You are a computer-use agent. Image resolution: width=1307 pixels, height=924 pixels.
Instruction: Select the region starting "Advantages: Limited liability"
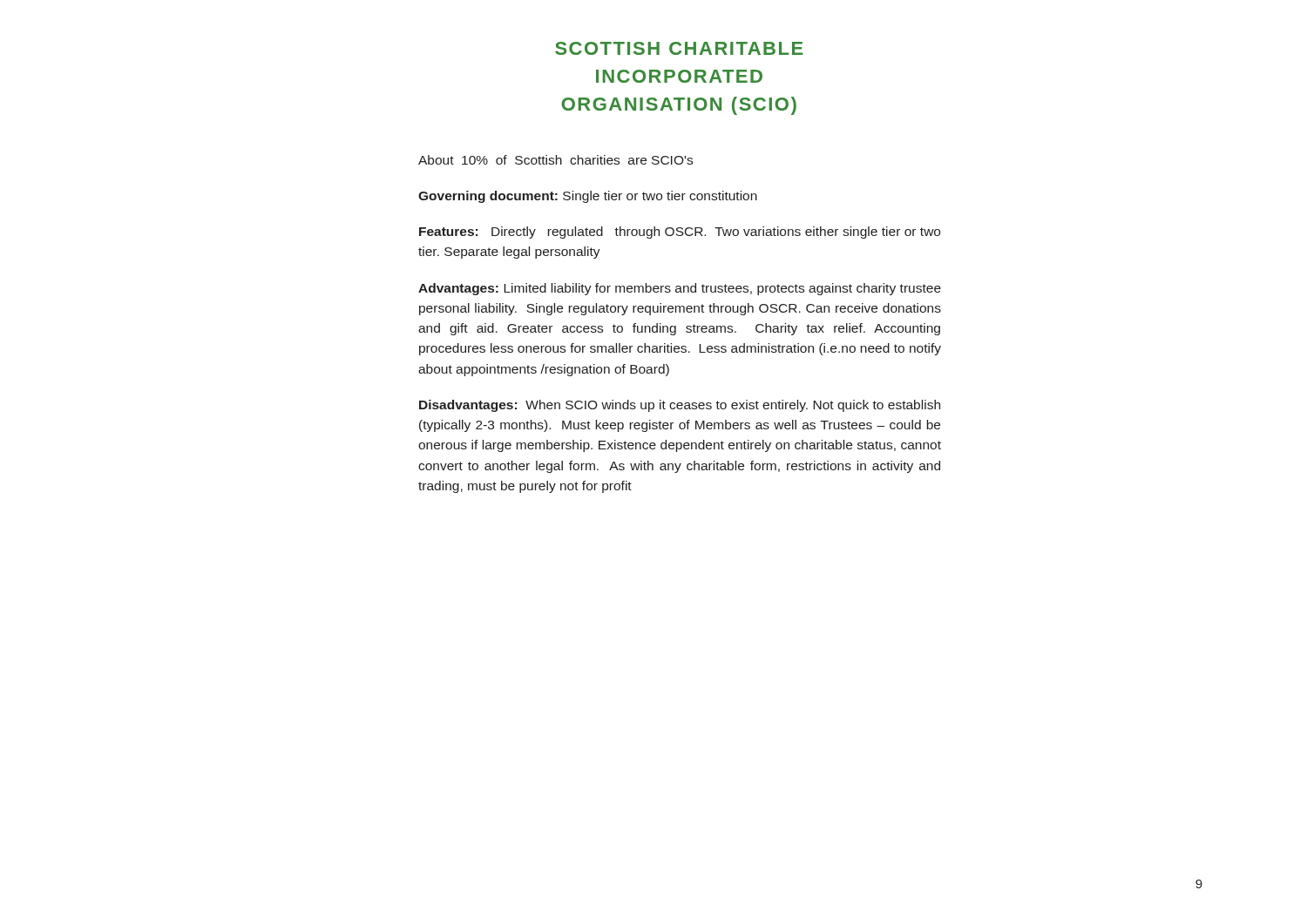point(680,328)
